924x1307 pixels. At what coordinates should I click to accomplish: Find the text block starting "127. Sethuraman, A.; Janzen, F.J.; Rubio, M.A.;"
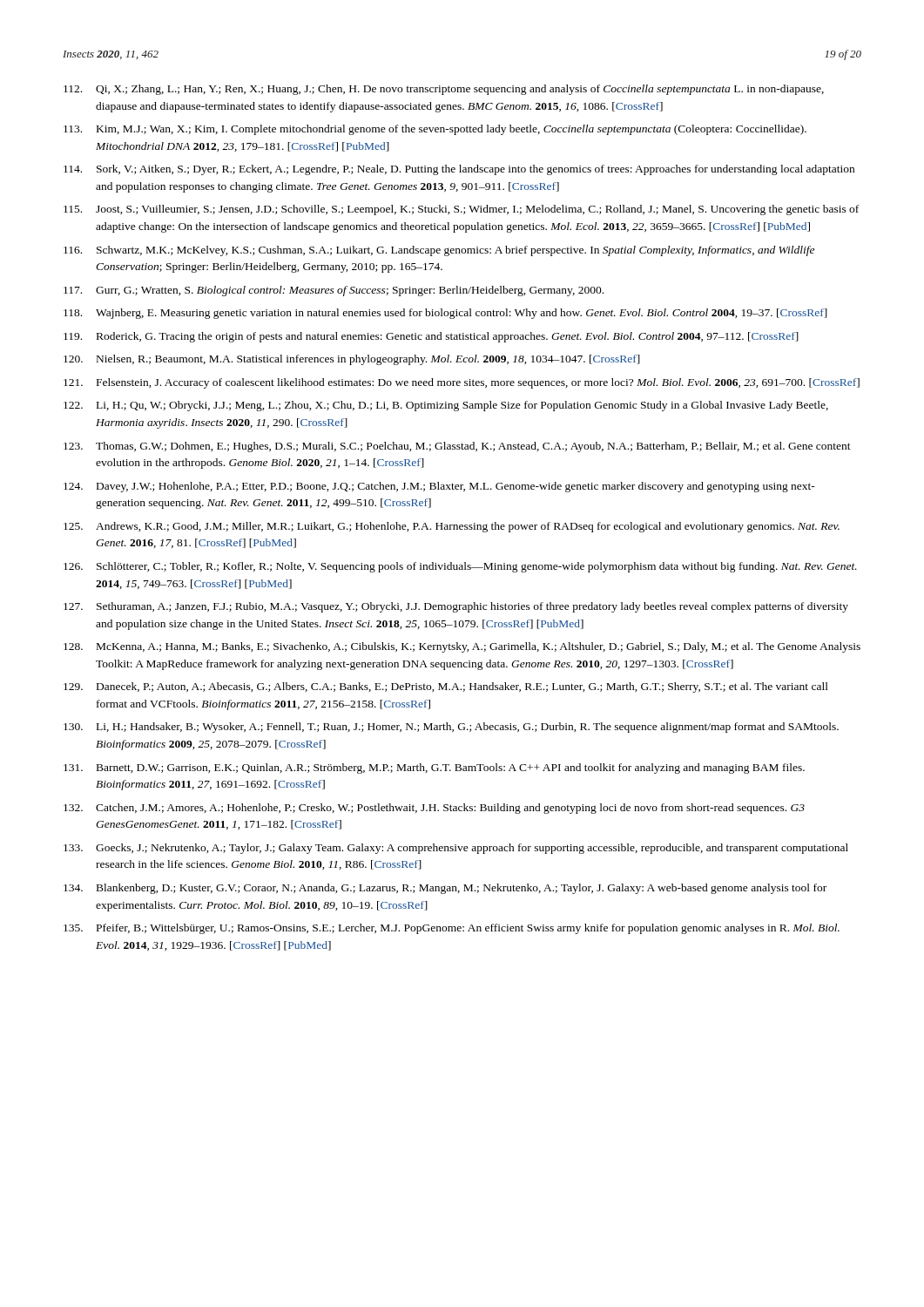click(x=462, y=615)
